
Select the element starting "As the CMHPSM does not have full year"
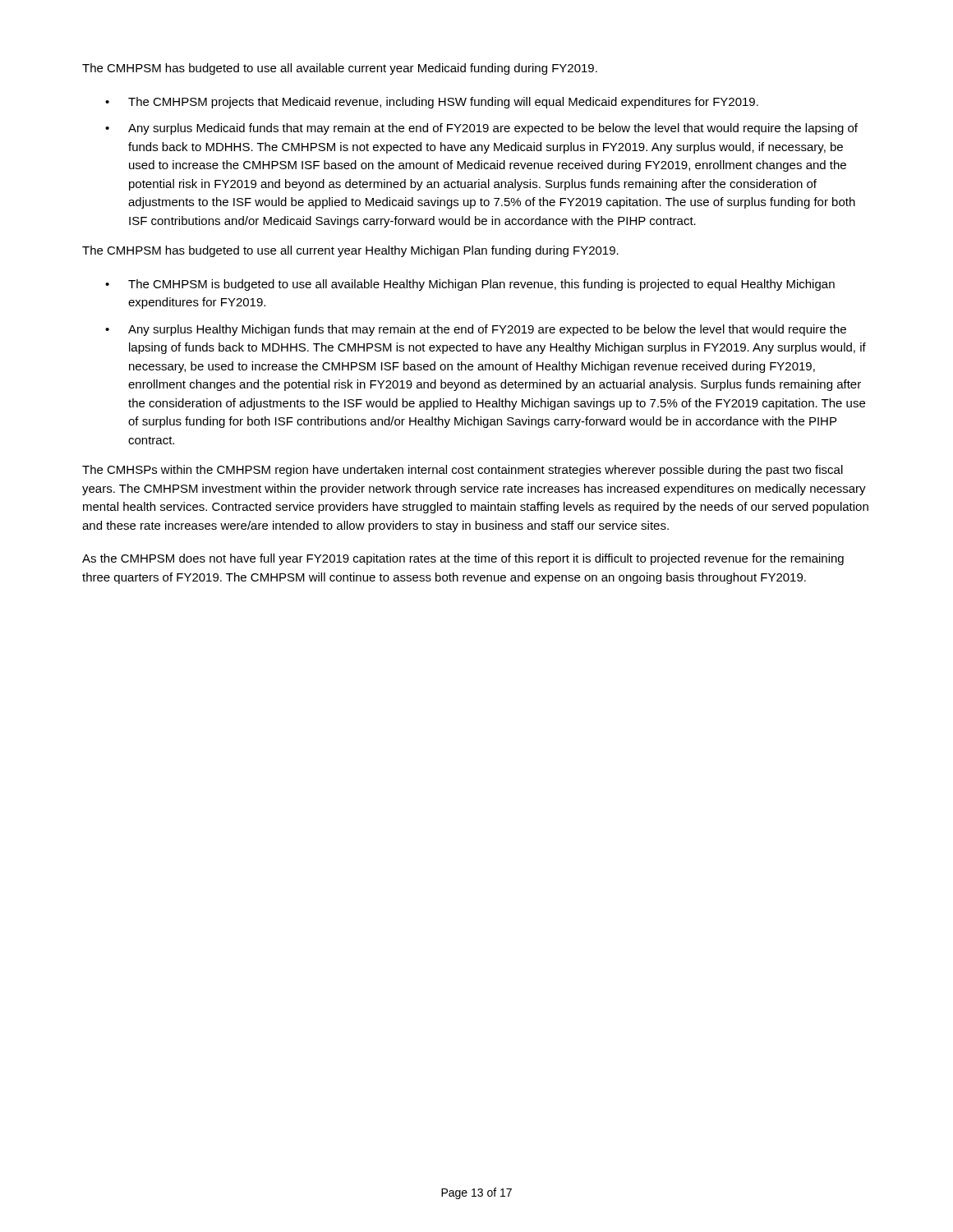463,567
